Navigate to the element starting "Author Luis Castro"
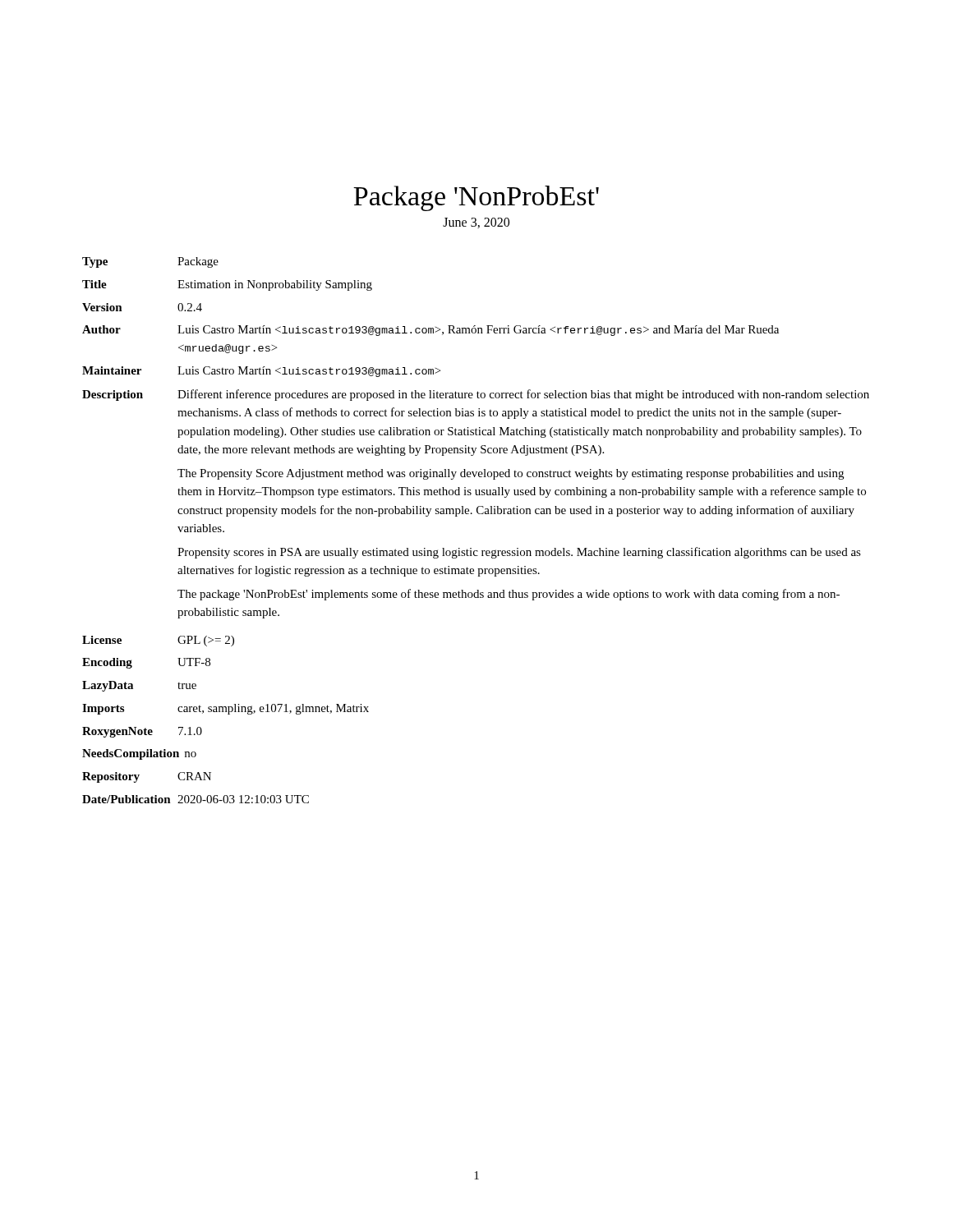This screenshot has height=1232, width=953. (476, 339)
